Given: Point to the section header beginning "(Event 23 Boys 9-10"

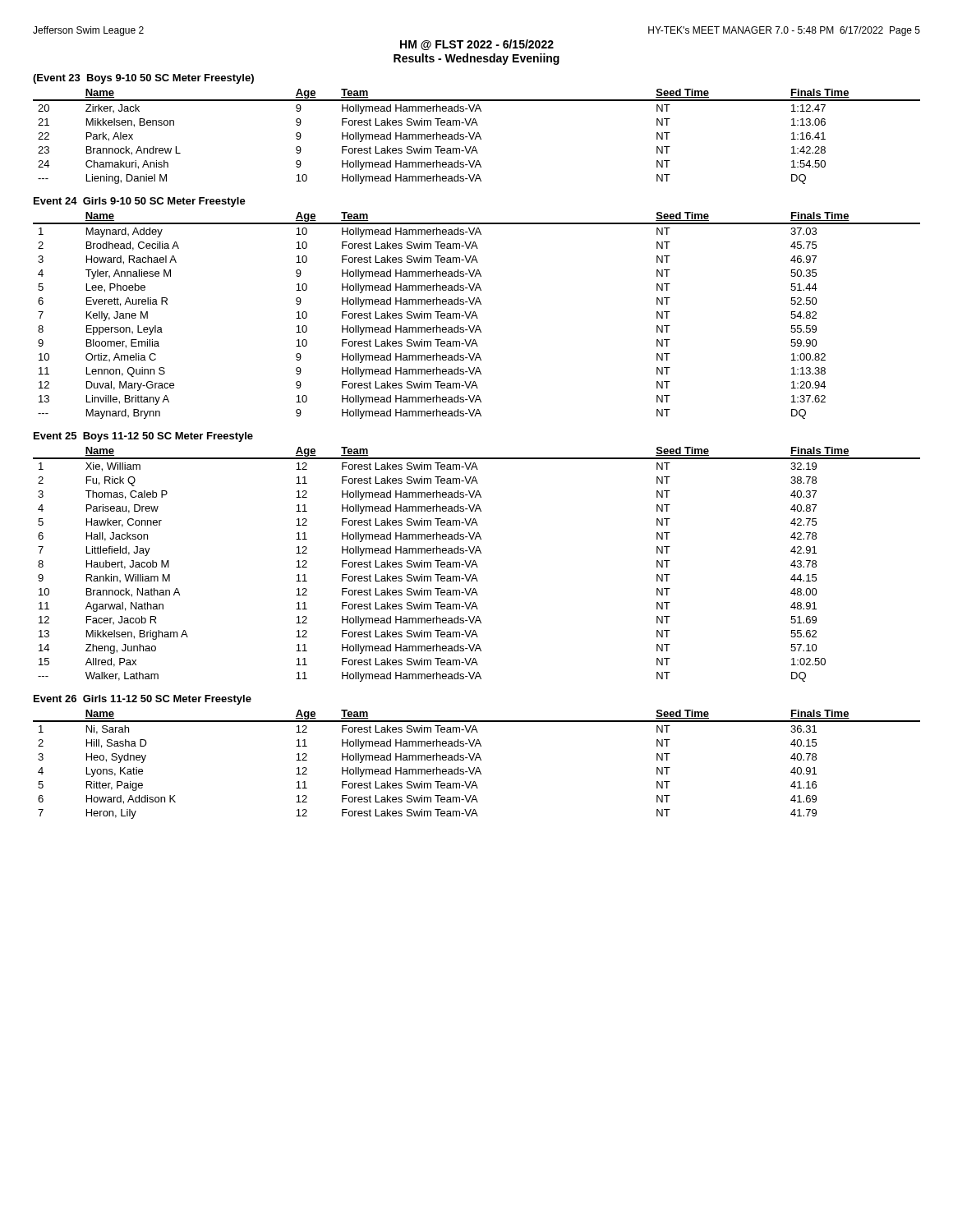Looking at the screenshot, I should (x=144, y=78).
